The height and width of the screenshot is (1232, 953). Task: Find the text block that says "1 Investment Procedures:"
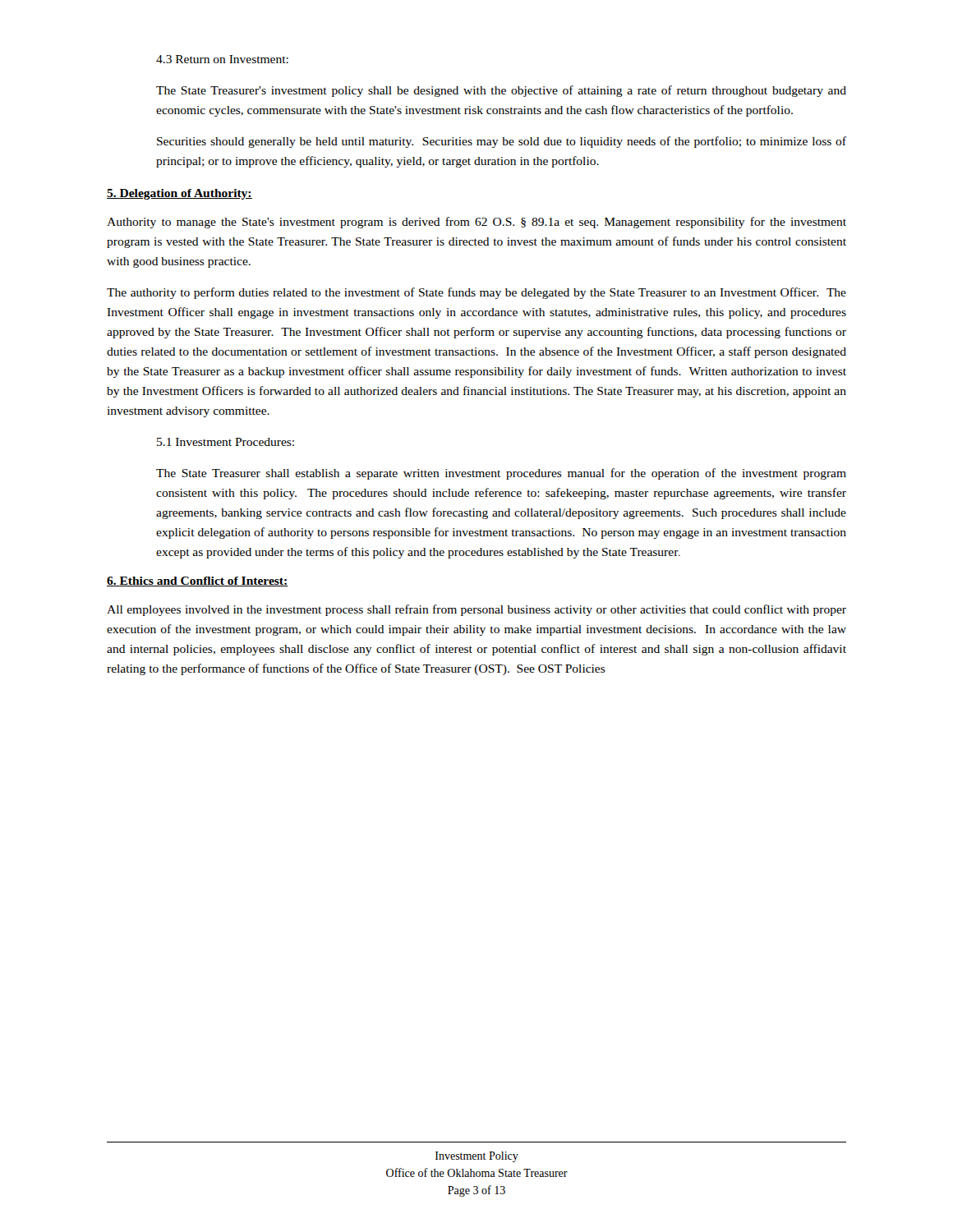(501, 497)
